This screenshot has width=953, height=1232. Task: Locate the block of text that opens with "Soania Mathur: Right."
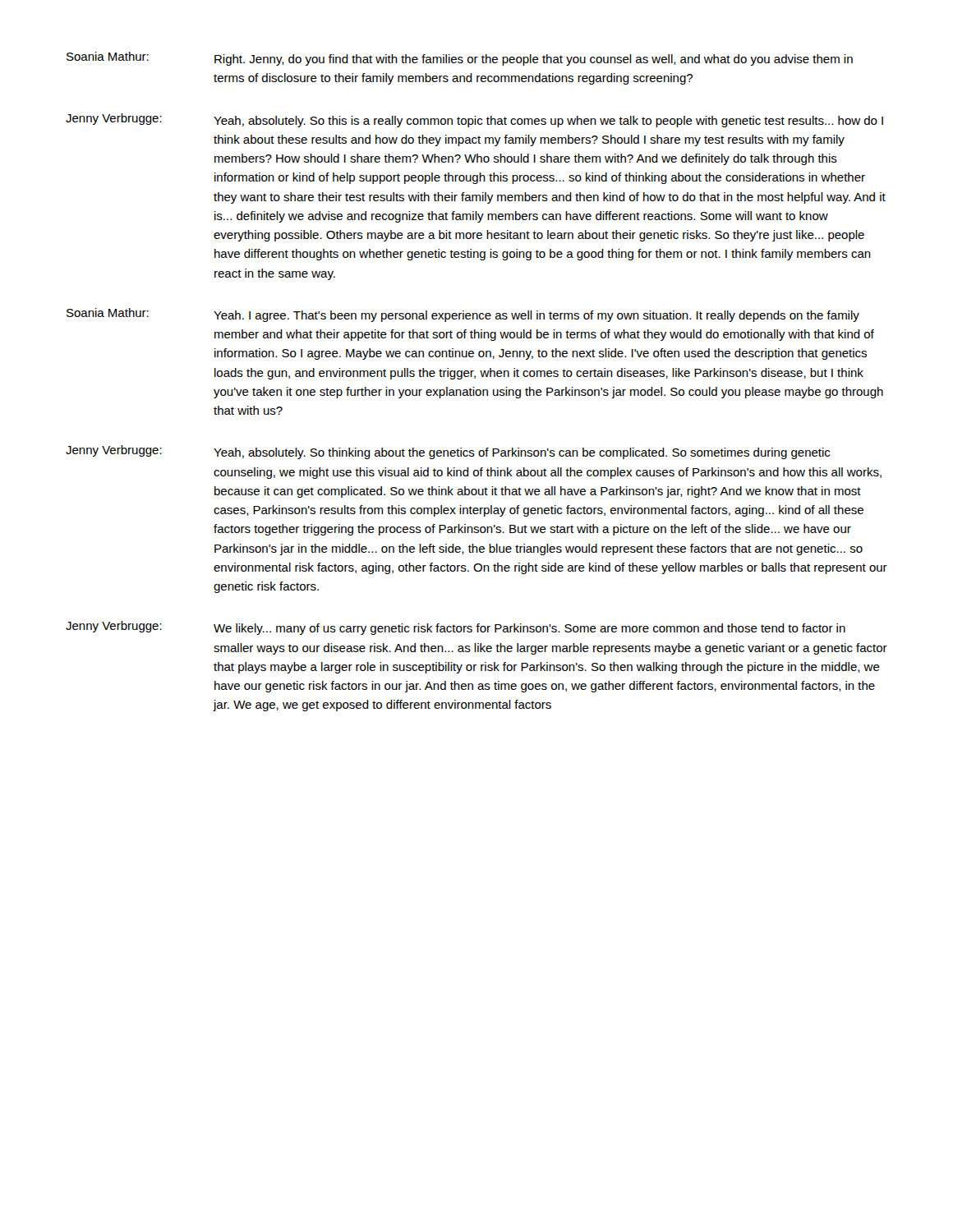(476, 68)
